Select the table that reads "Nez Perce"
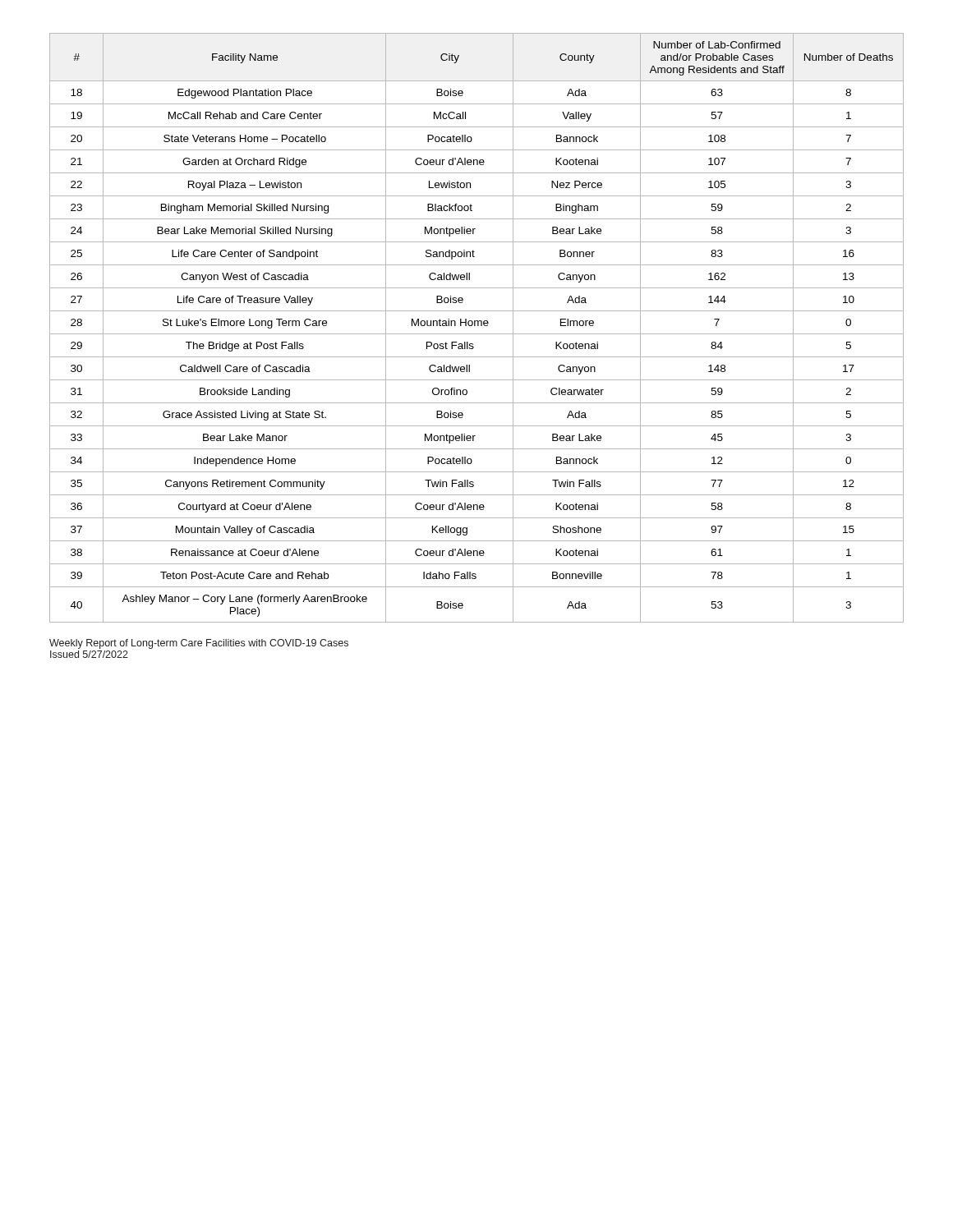 pos(476,328)
